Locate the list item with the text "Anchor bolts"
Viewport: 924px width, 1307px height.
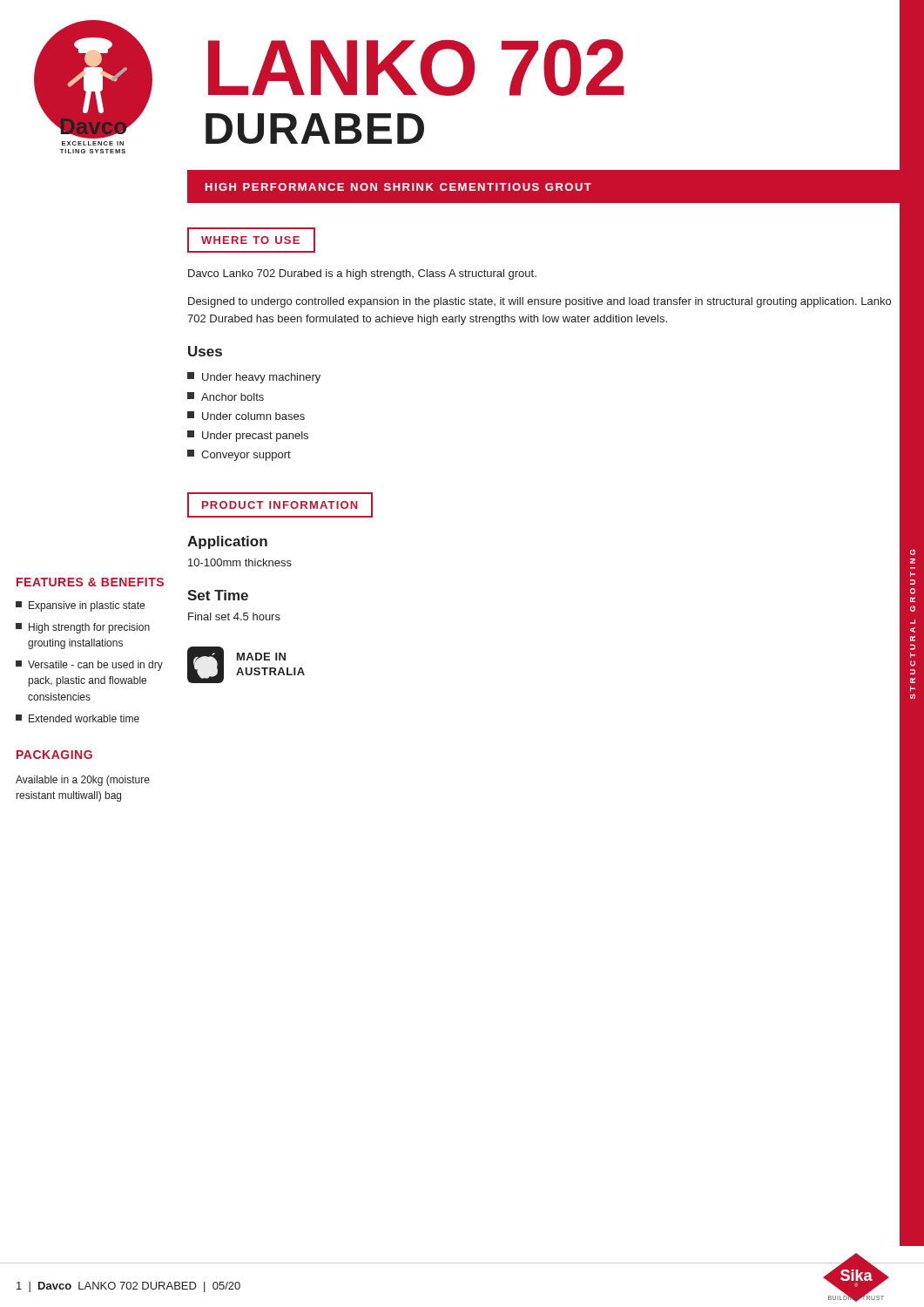(x=233, y=396)
